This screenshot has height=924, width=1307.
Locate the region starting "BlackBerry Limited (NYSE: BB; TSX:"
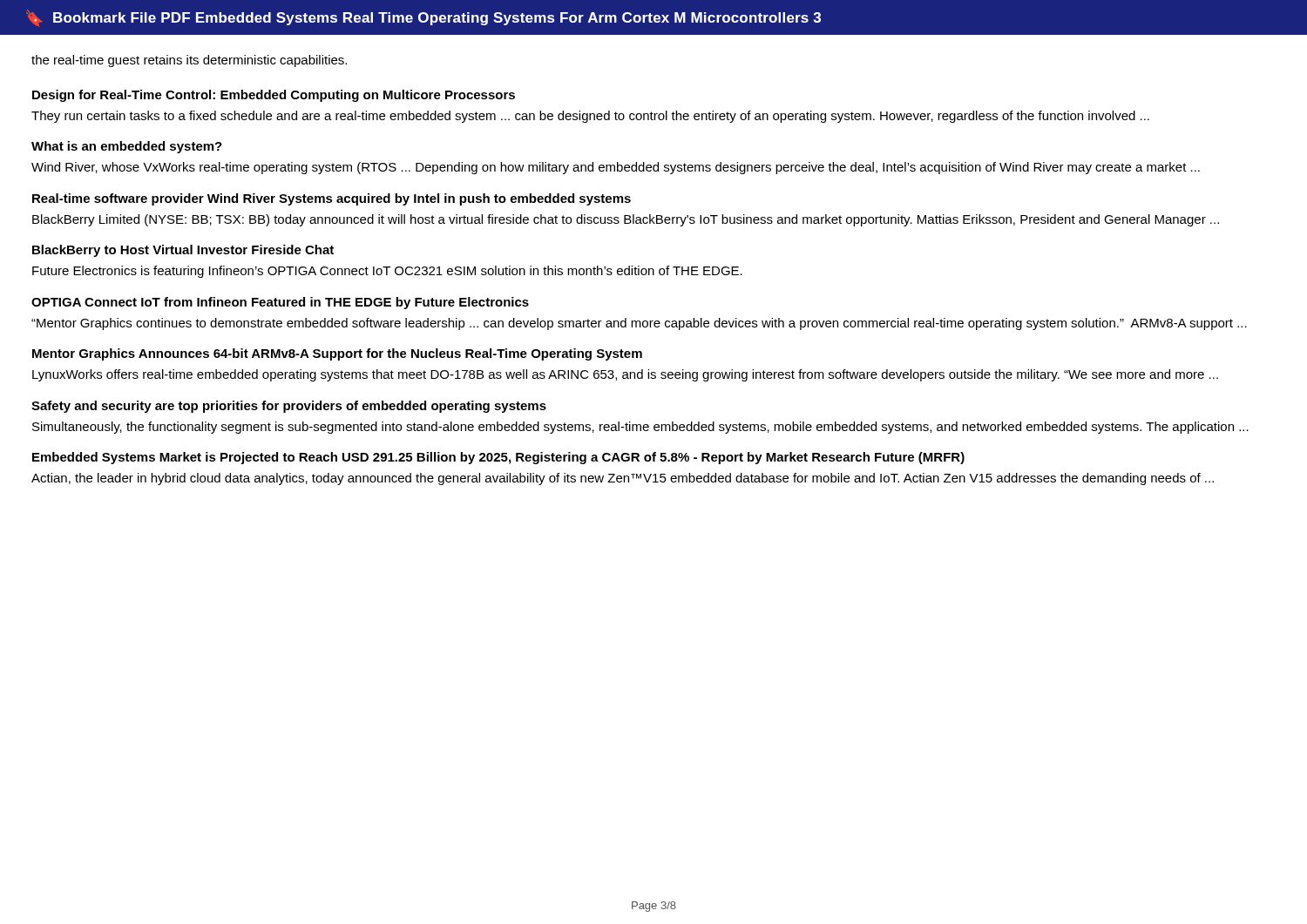pos(626,219)
